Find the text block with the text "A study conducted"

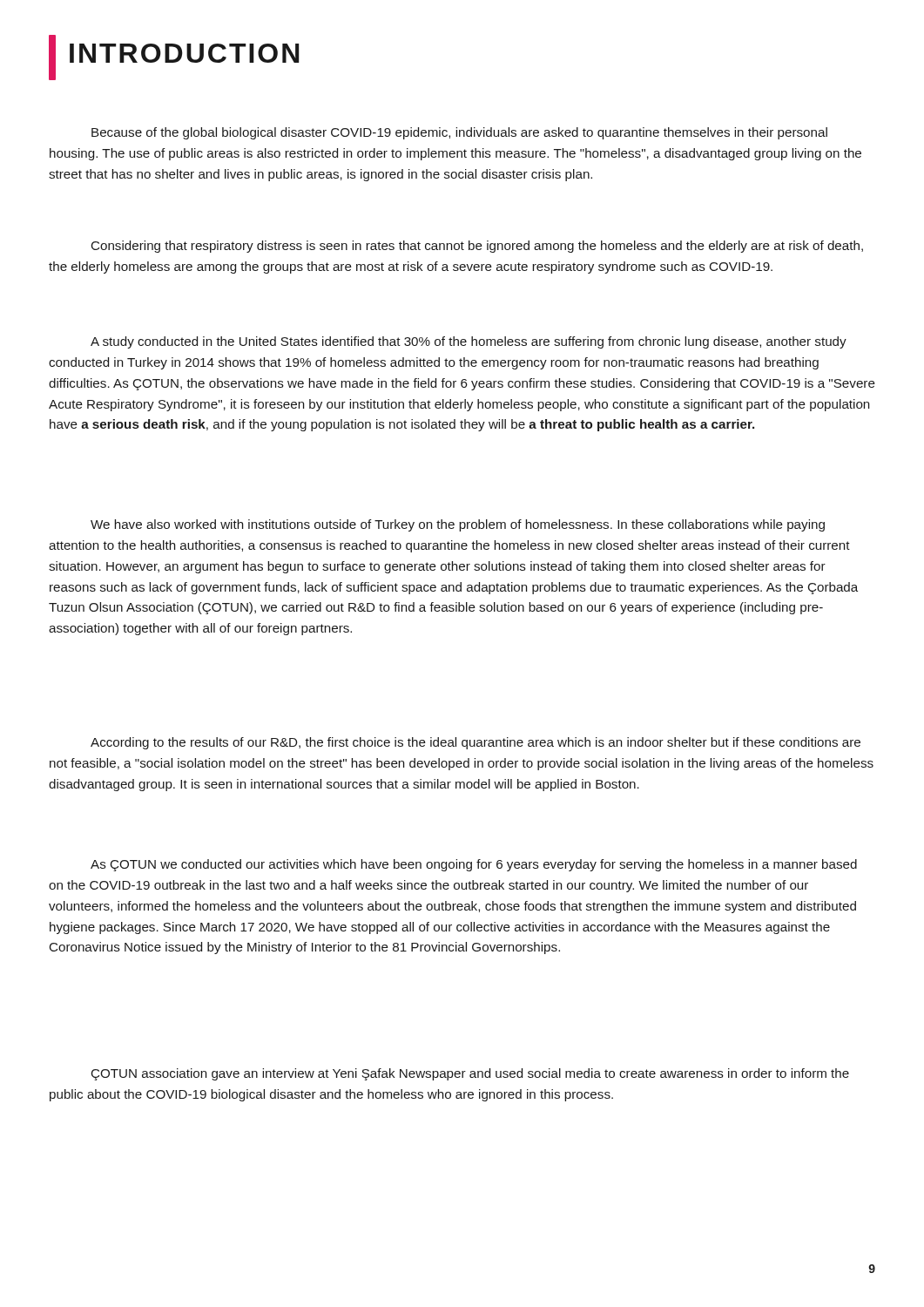coord(462,383)
